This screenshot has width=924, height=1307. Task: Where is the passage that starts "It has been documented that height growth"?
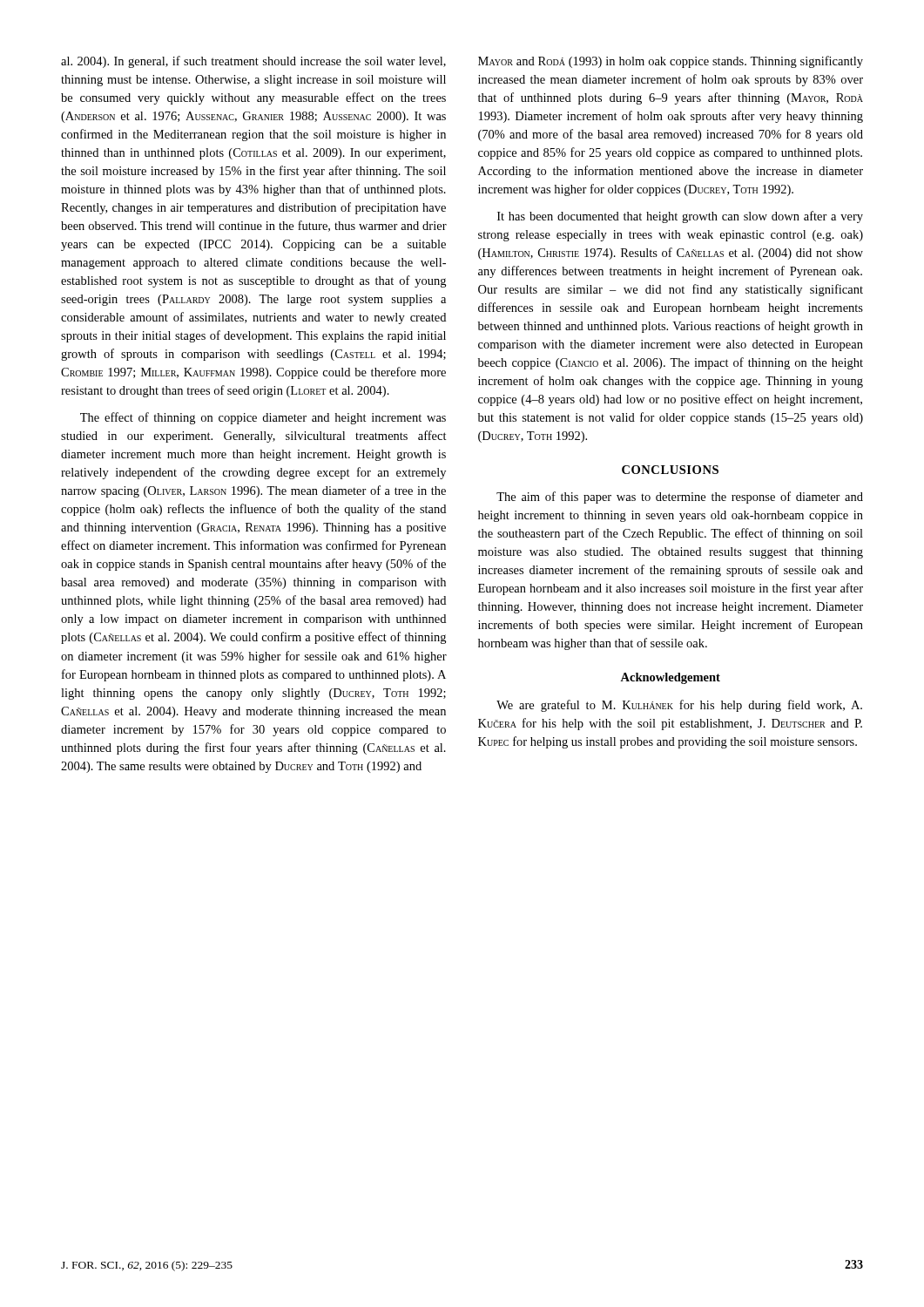click(x=670, y=327)
